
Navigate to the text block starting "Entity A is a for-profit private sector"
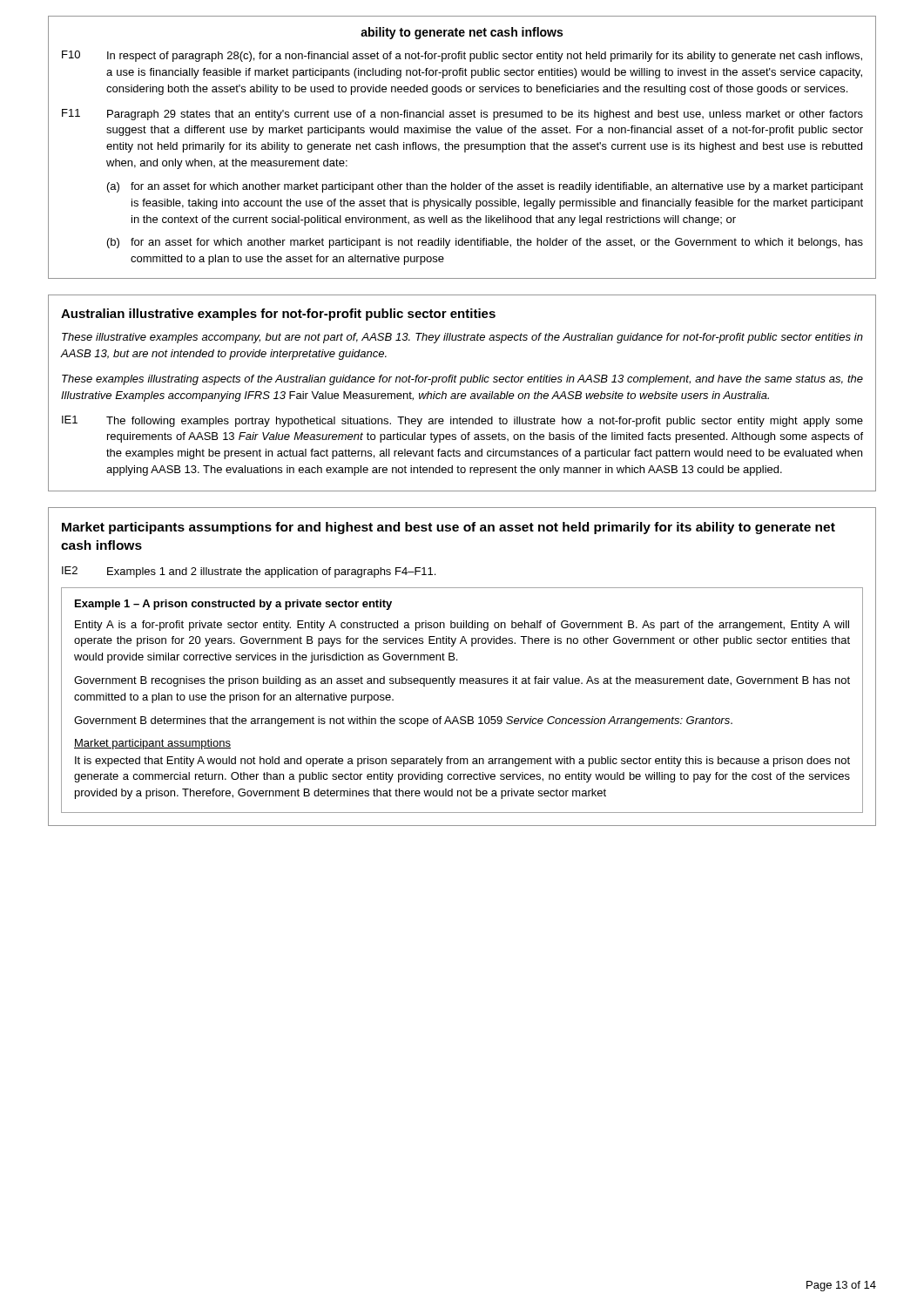462,640
